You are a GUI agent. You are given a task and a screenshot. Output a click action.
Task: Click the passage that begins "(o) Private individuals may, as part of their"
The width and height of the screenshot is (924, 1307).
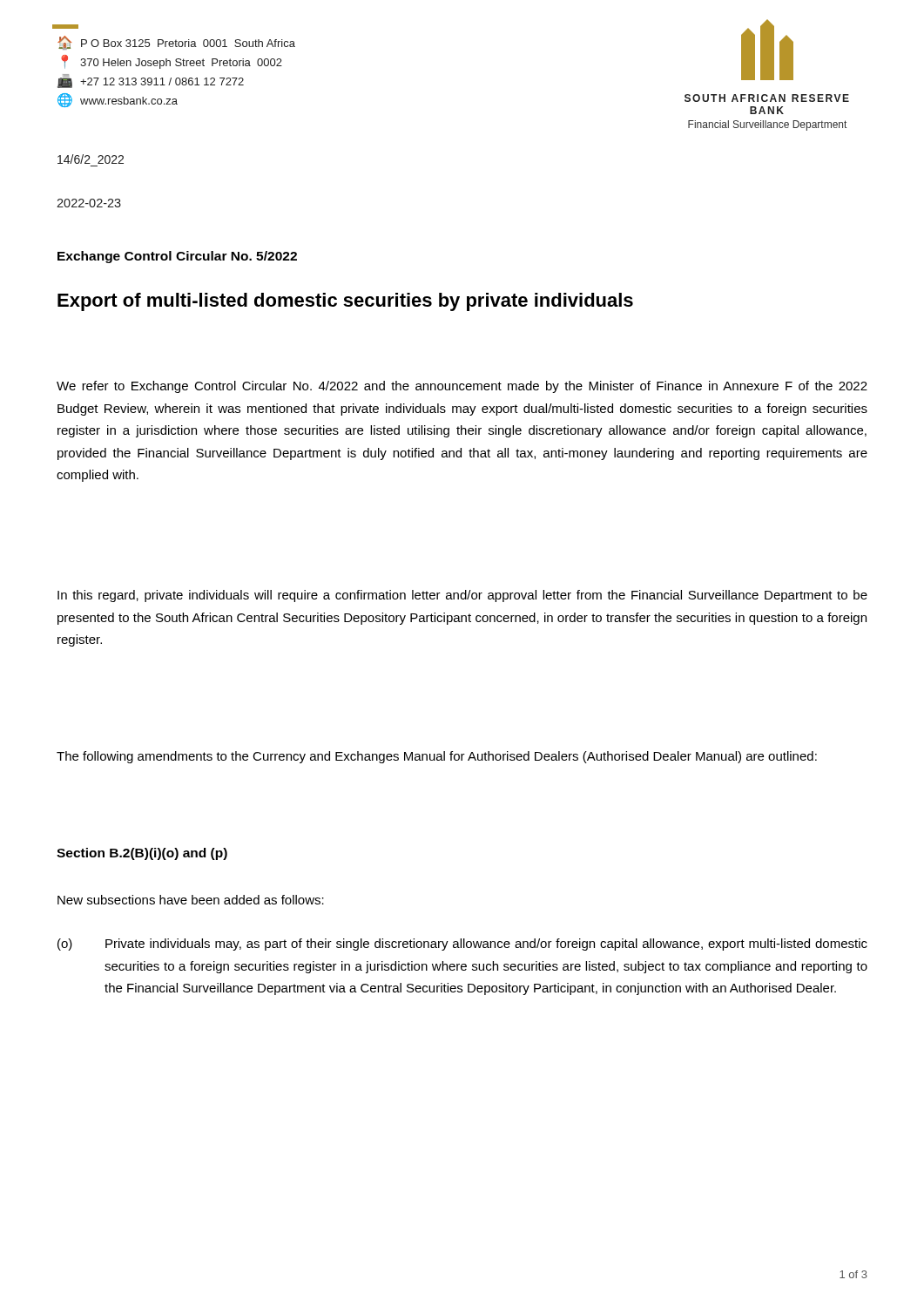click(462, 966)
